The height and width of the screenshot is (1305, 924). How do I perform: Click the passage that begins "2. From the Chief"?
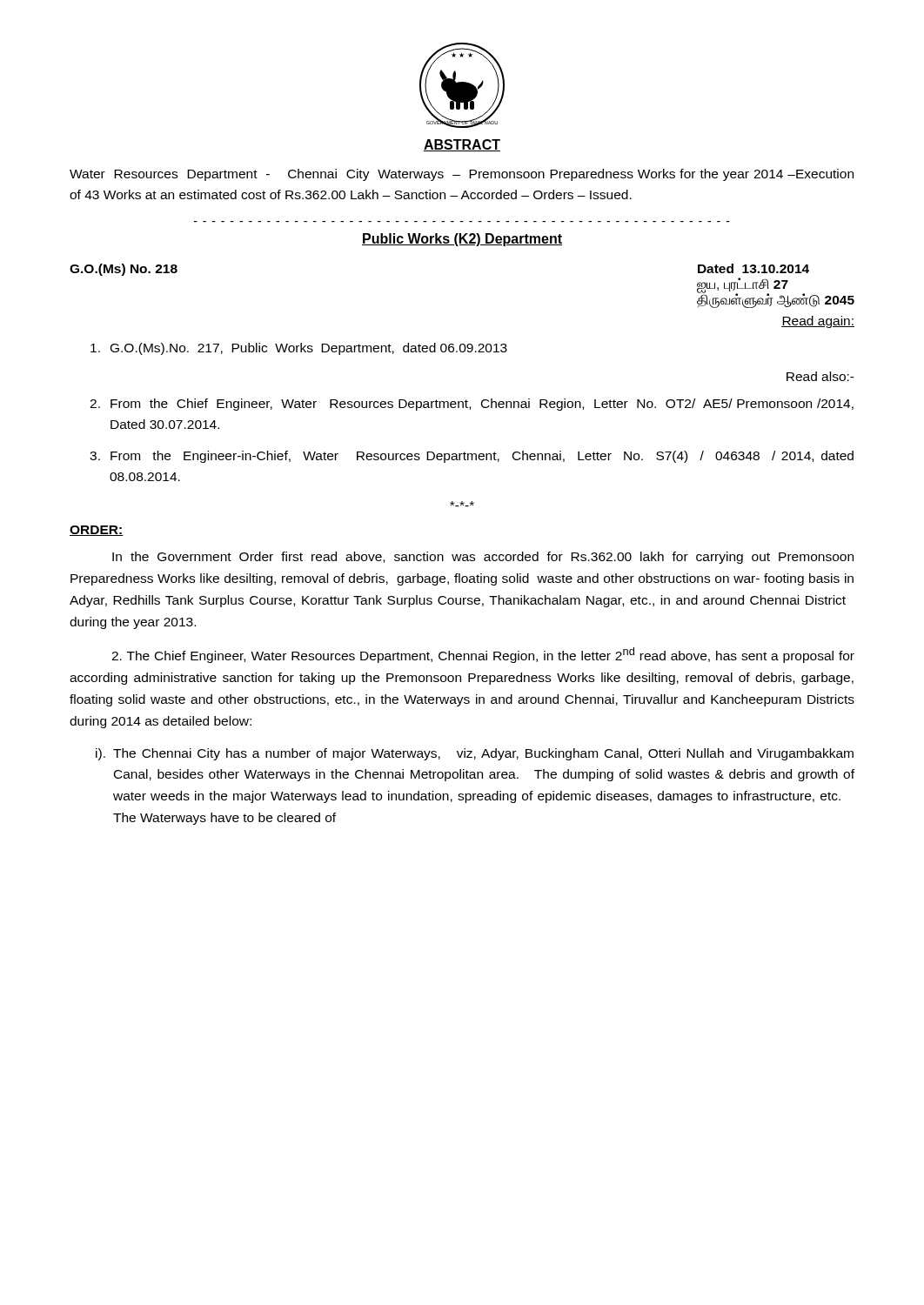pyautogui.click(x=462, y=414)
